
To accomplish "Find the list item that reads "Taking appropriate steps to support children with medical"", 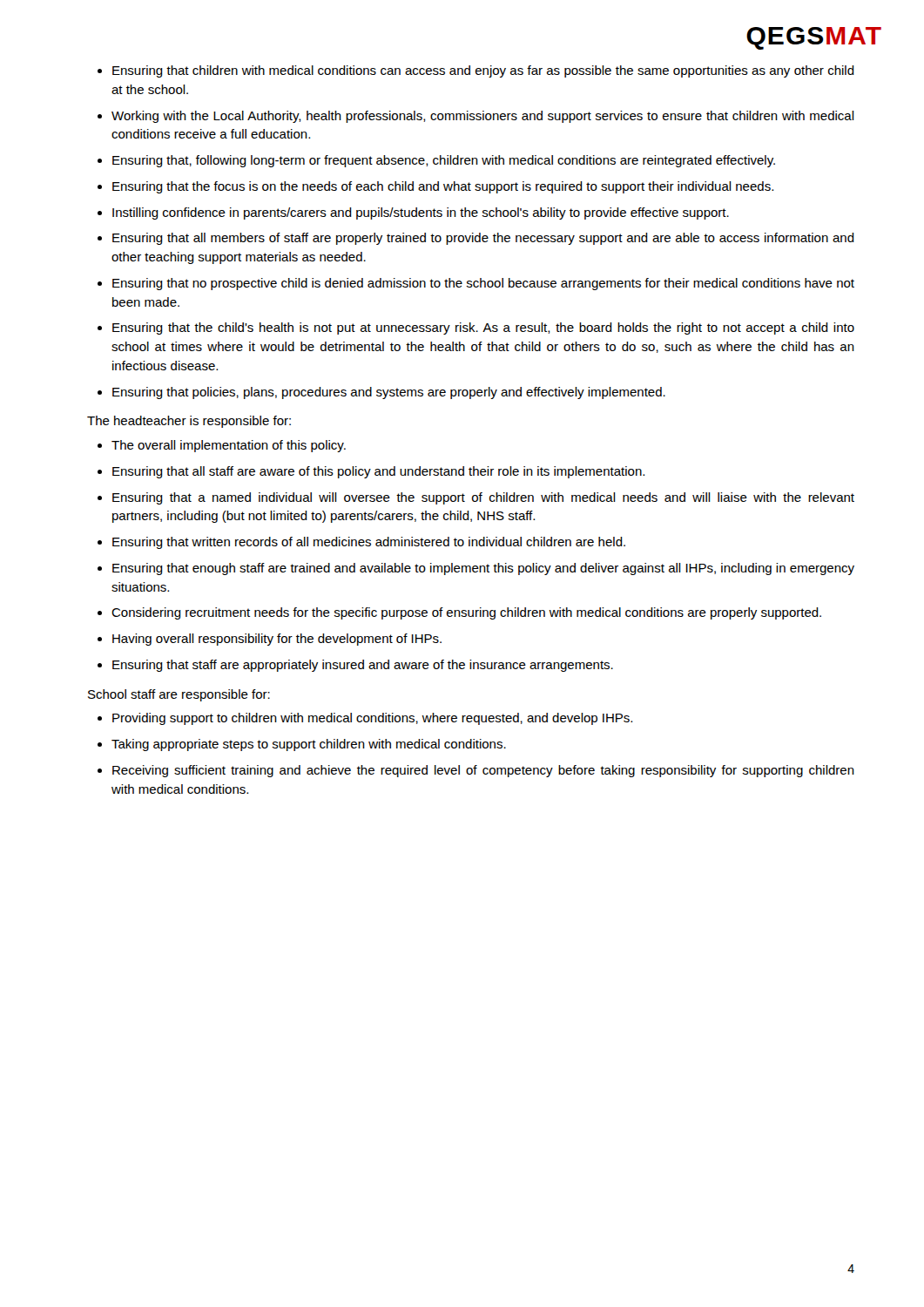I will [483, 744].
